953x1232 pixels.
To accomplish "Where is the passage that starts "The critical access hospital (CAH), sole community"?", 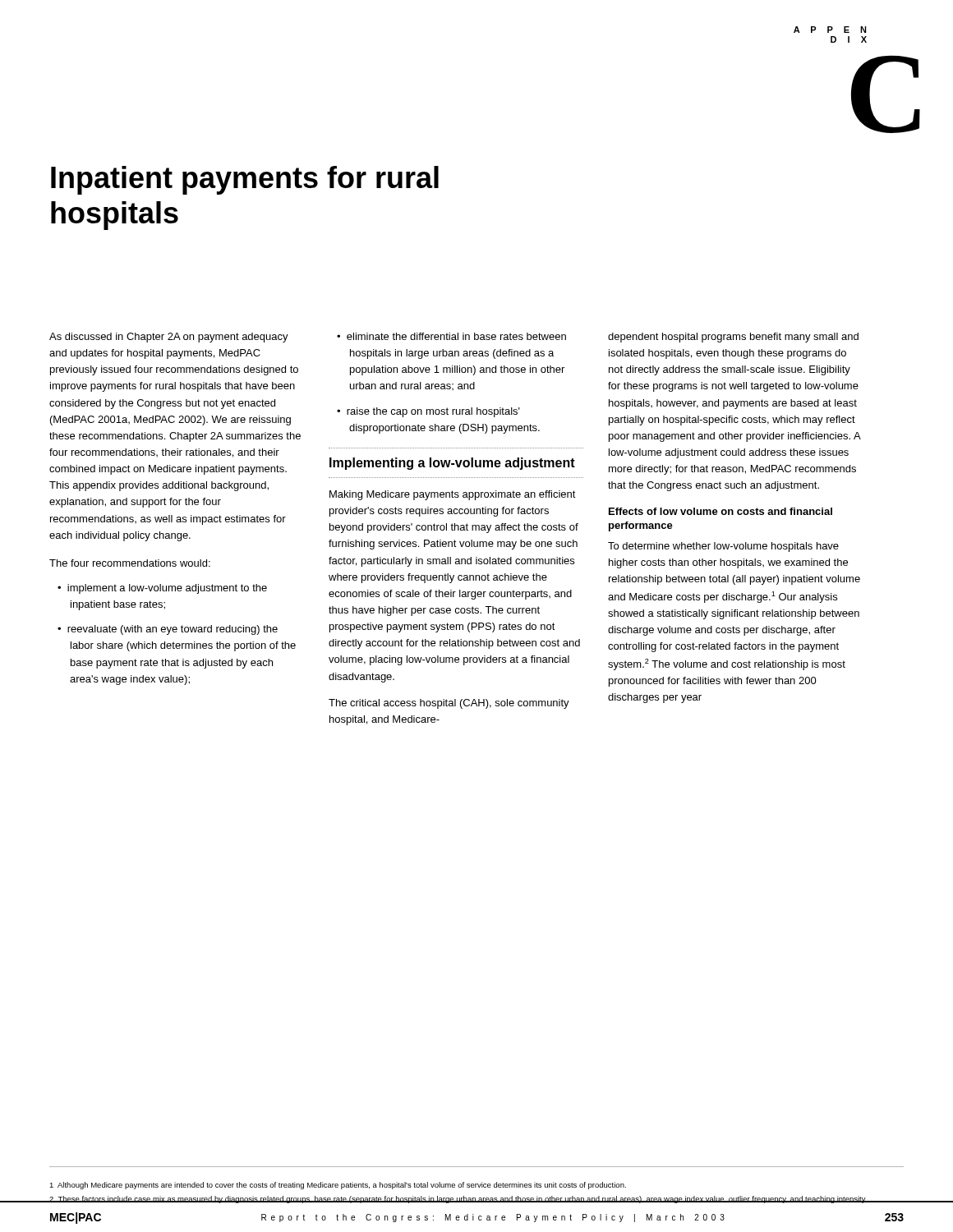I will click(x=449, y=711).
